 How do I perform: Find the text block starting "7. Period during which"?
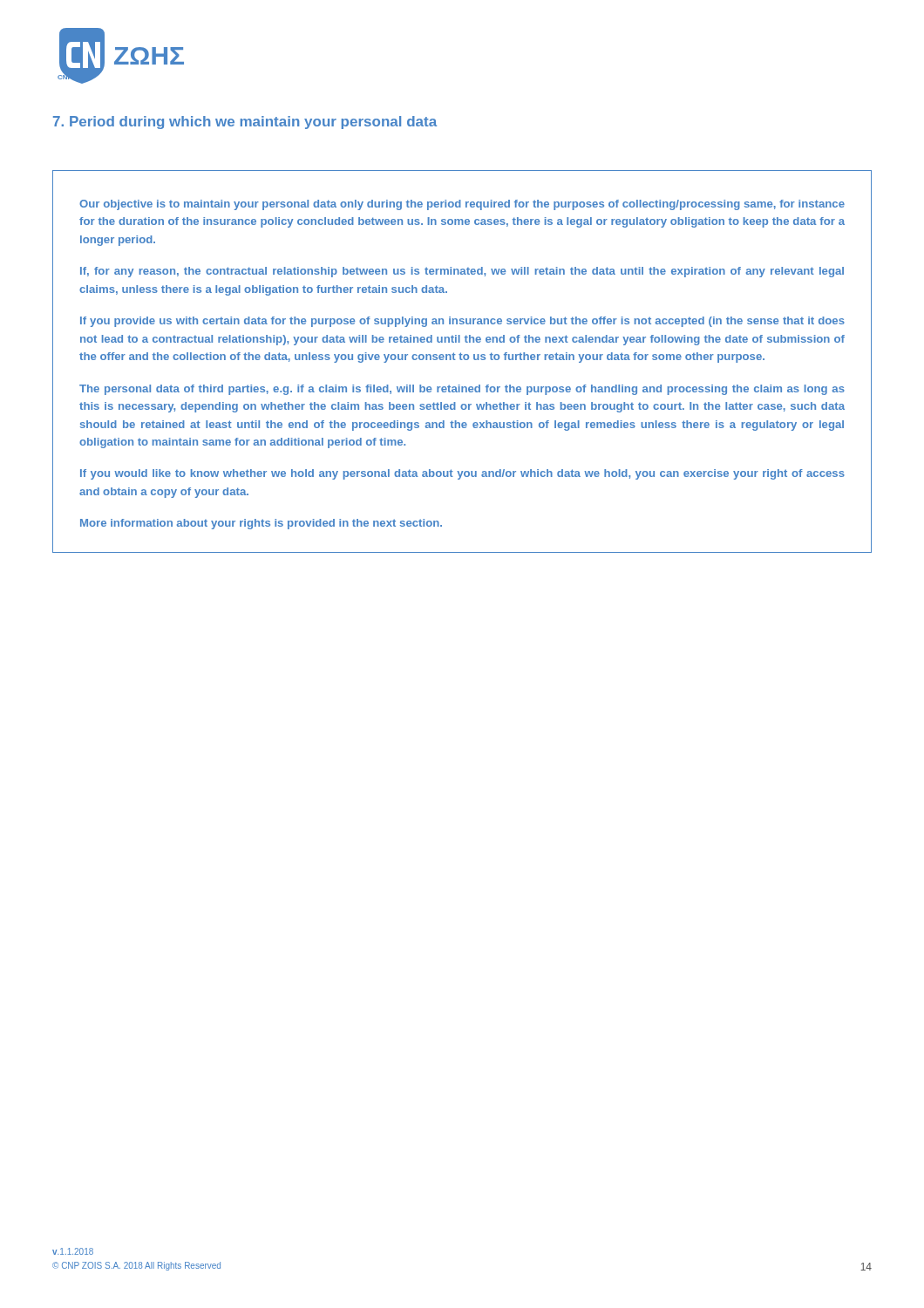[x=245, y=122]
